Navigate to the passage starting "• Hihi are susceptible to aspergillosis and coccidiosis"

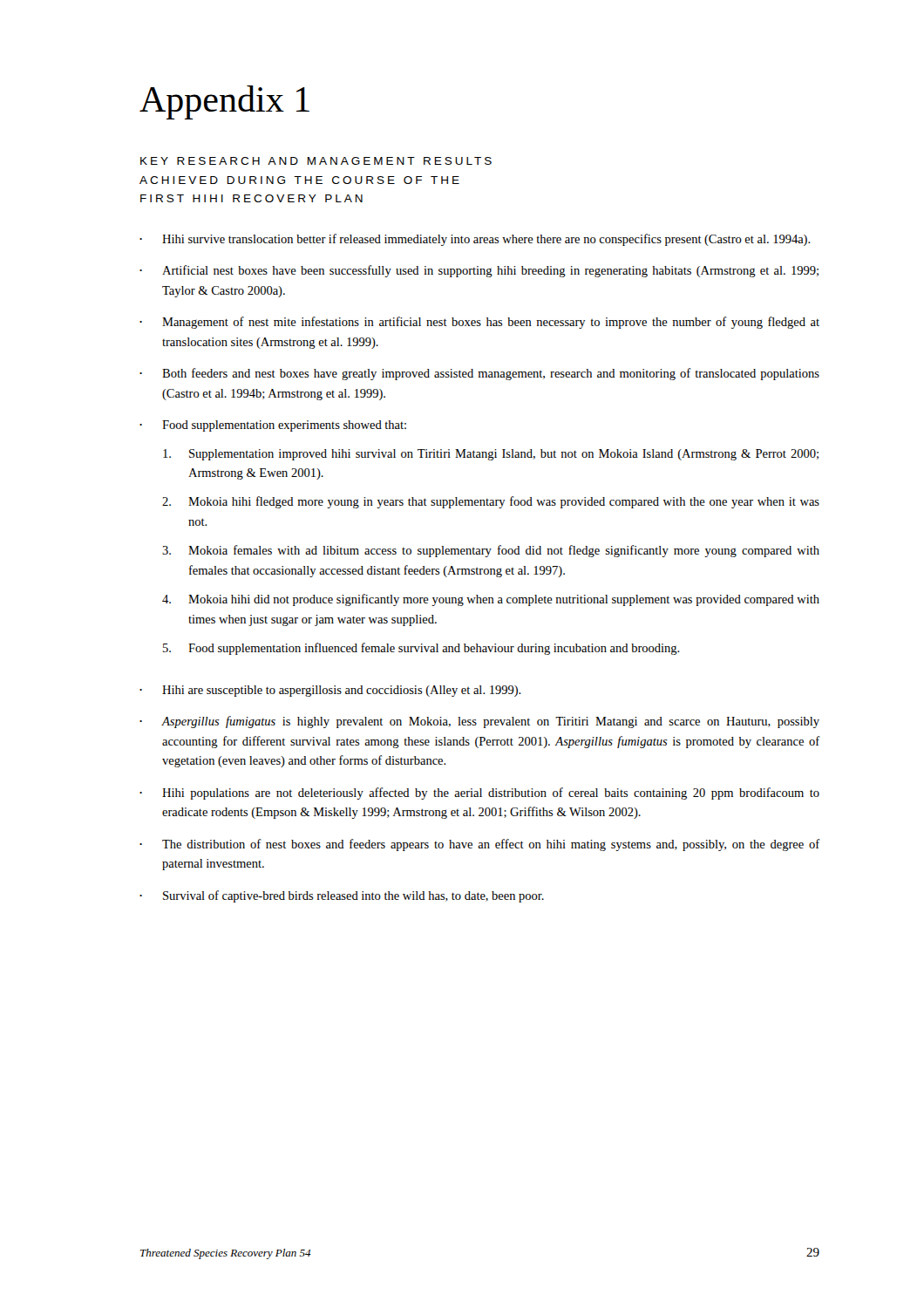click(x=479, y=690)
